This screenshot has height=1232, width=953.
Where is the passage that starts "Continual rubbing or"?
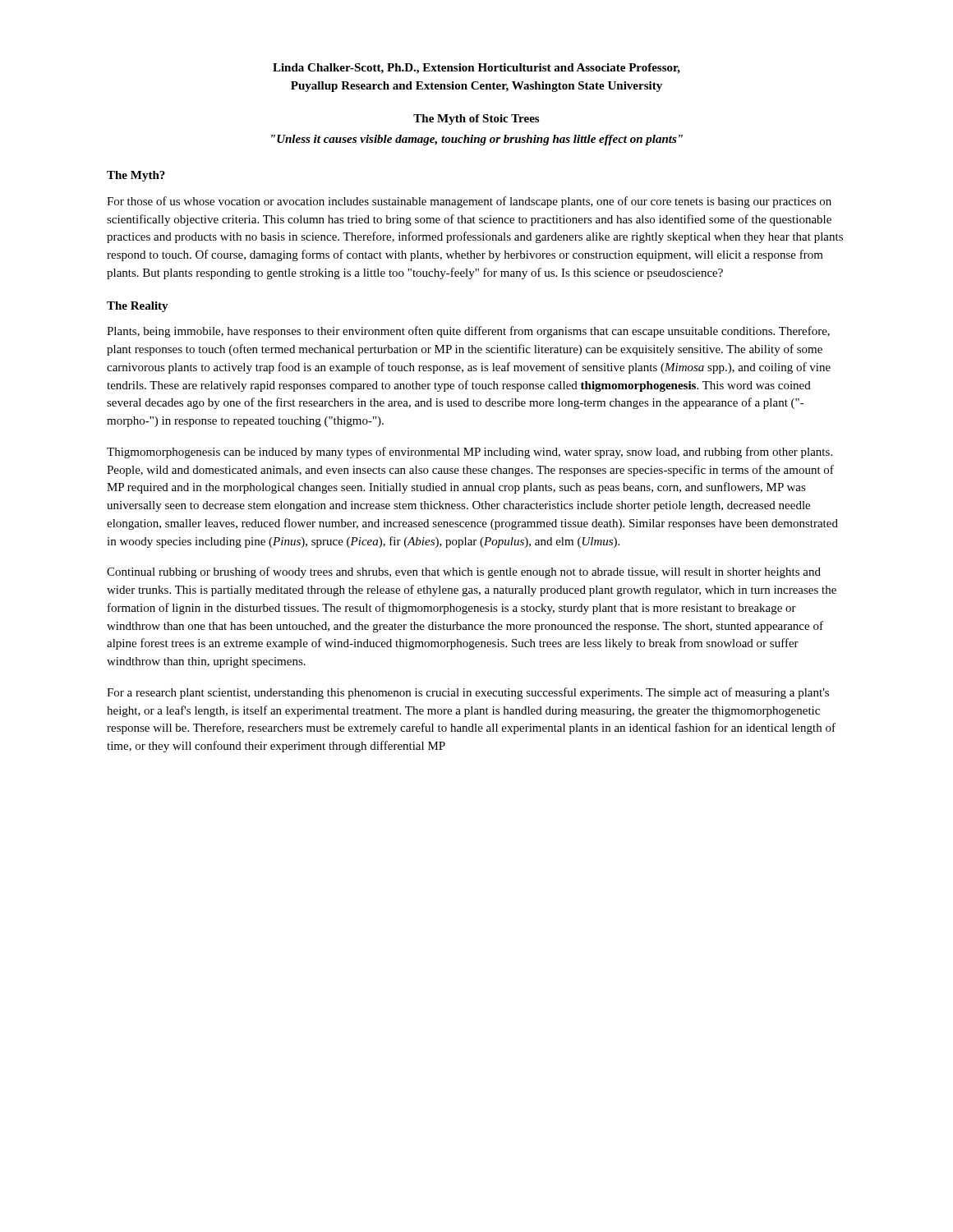(476, 617)
